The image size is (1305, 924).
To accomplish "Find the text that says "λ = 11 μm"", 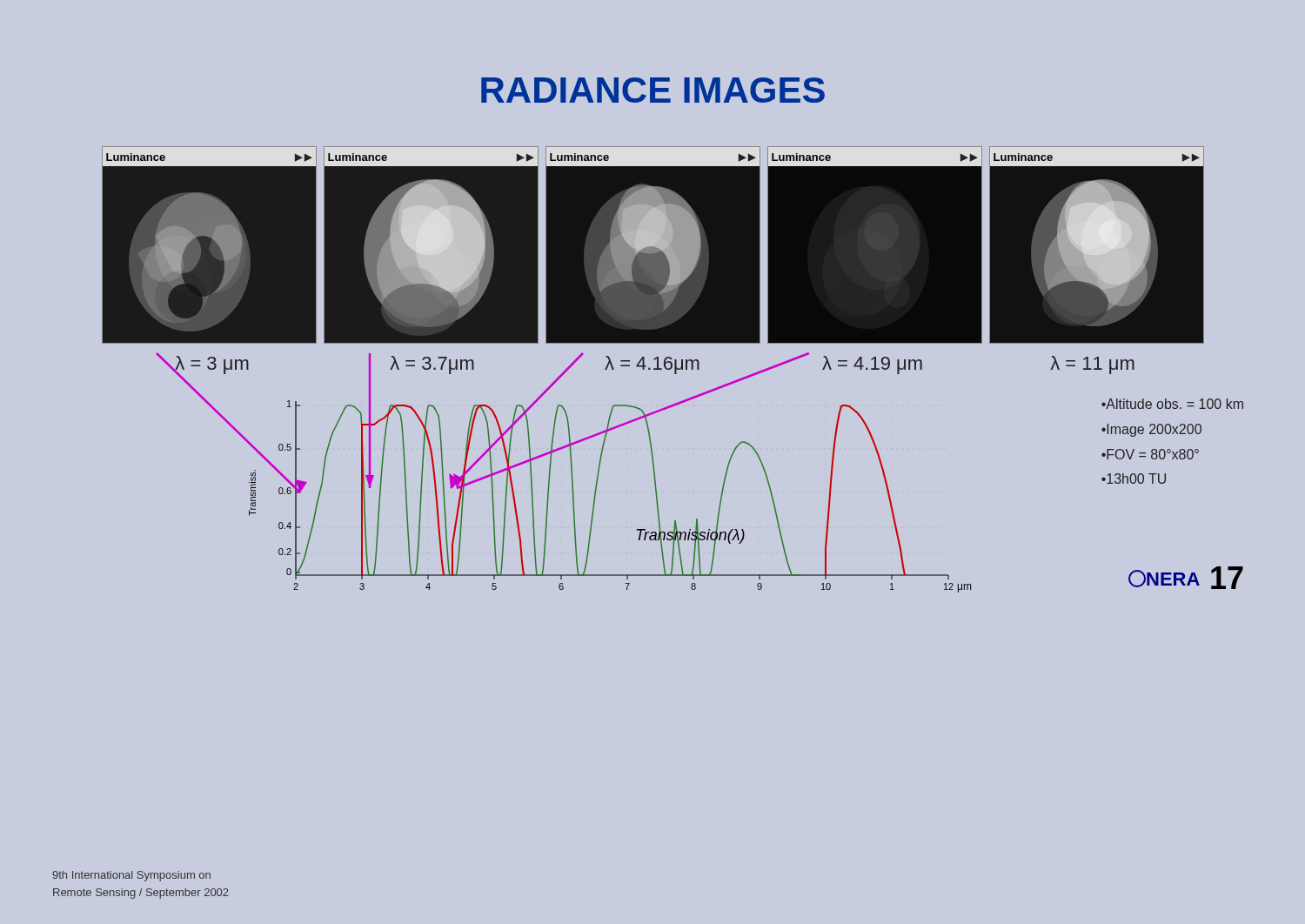I will pyautogui.click(x=1093, y=363).
